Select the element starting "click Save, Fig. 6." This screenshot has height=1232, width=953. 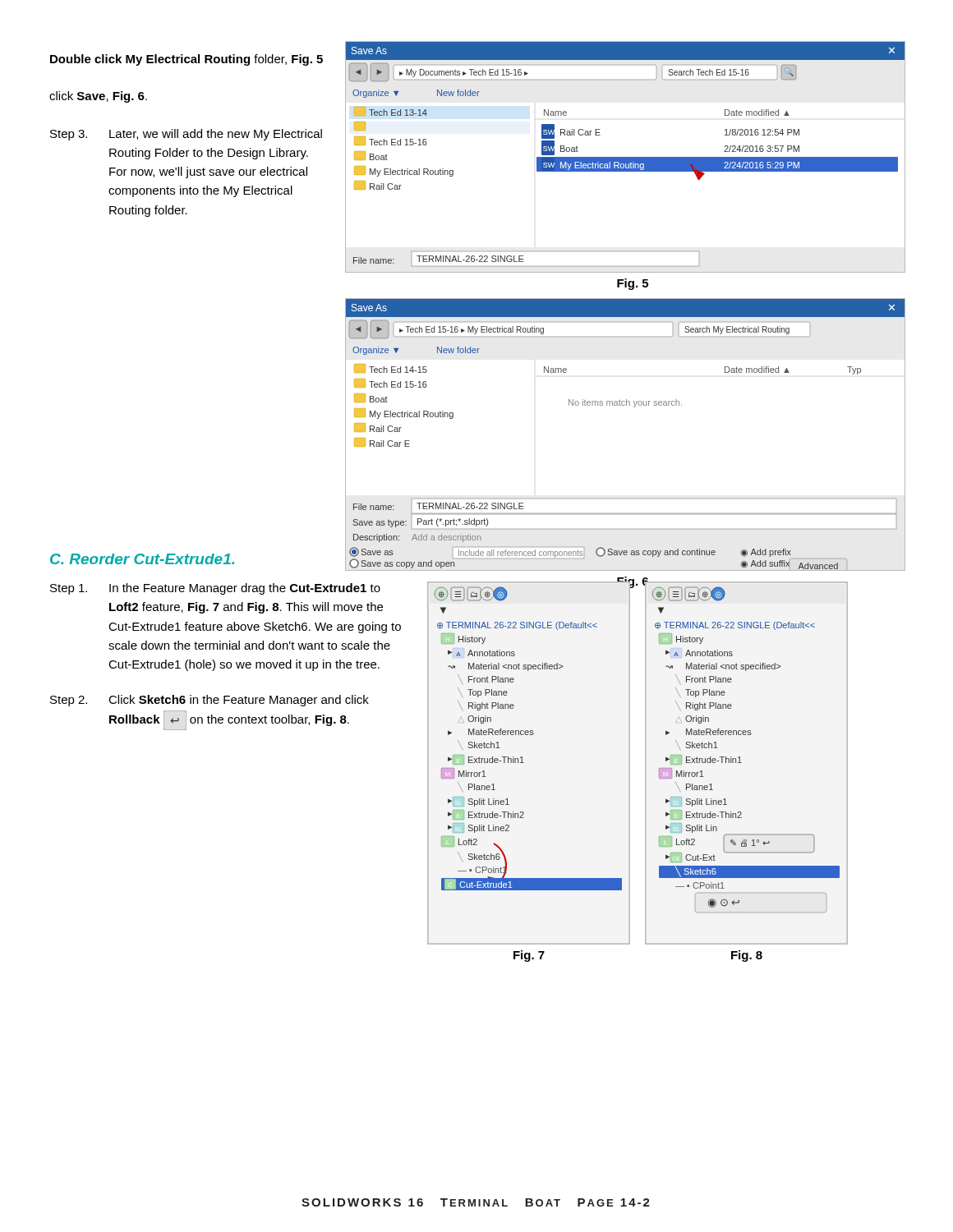99,96
